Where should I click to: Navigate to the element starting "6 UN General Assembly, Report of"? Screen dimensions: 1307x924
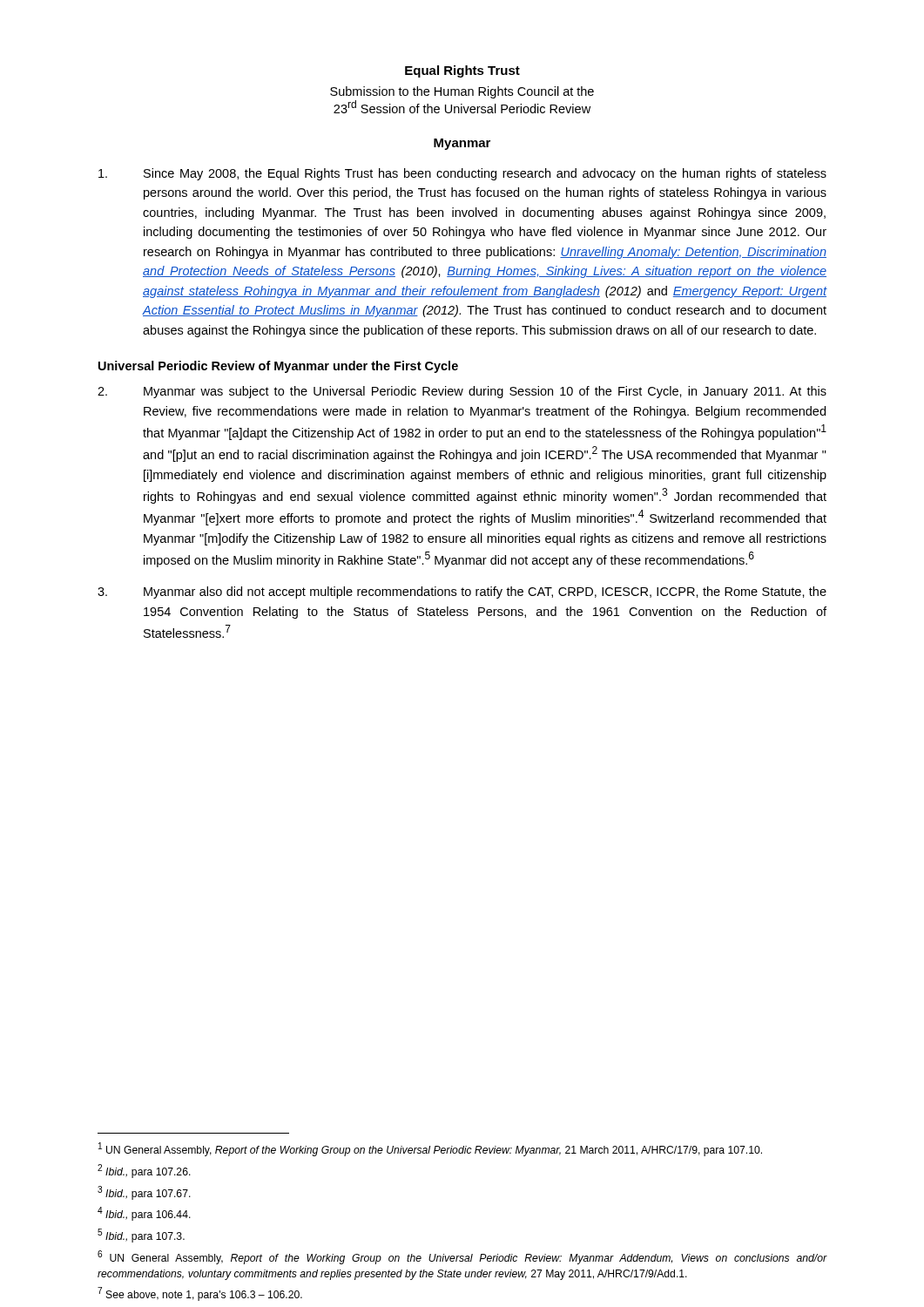(462, 1265)
